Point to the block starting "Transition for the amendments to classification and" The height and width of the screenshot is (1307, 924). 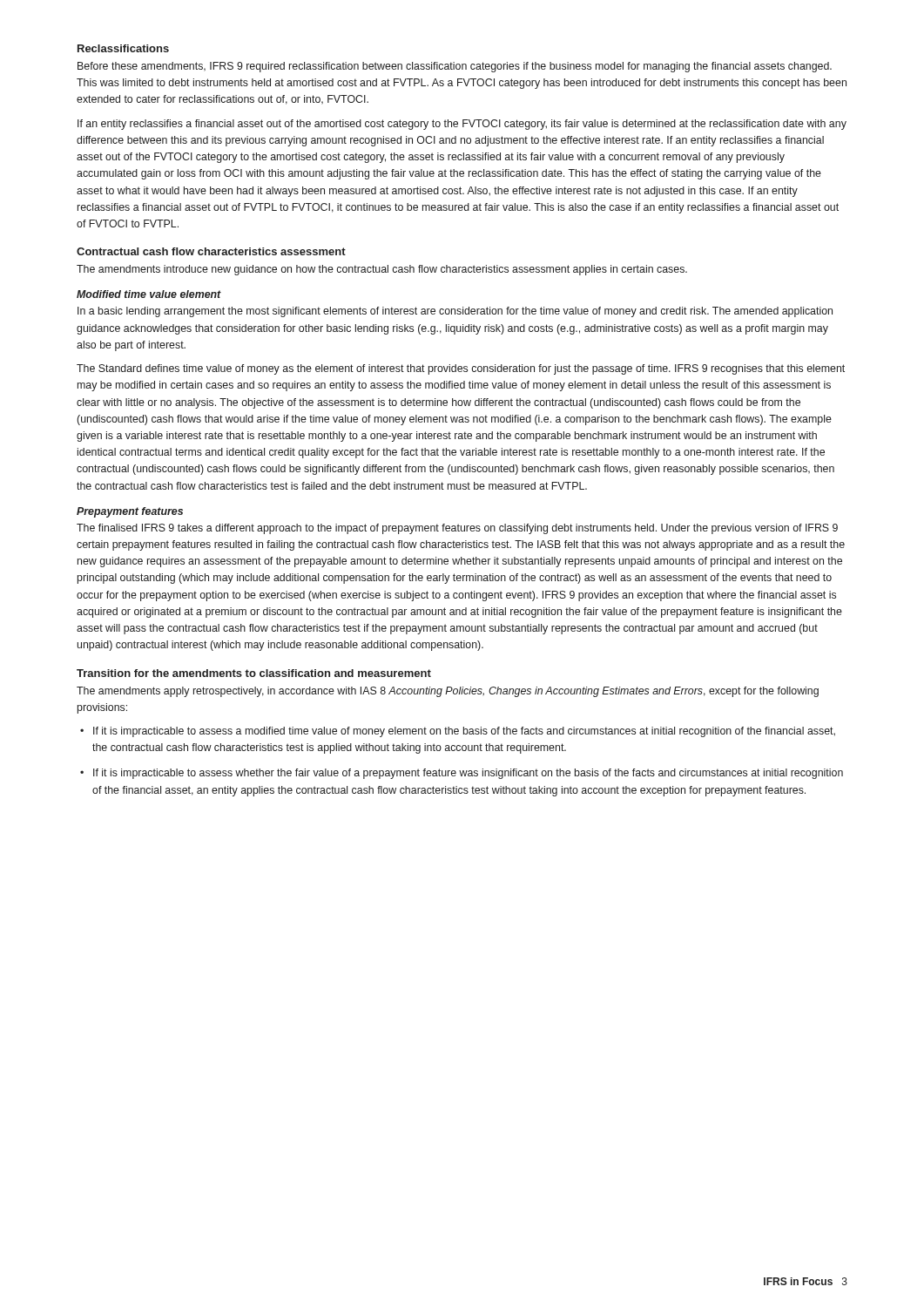click(254, 673)
